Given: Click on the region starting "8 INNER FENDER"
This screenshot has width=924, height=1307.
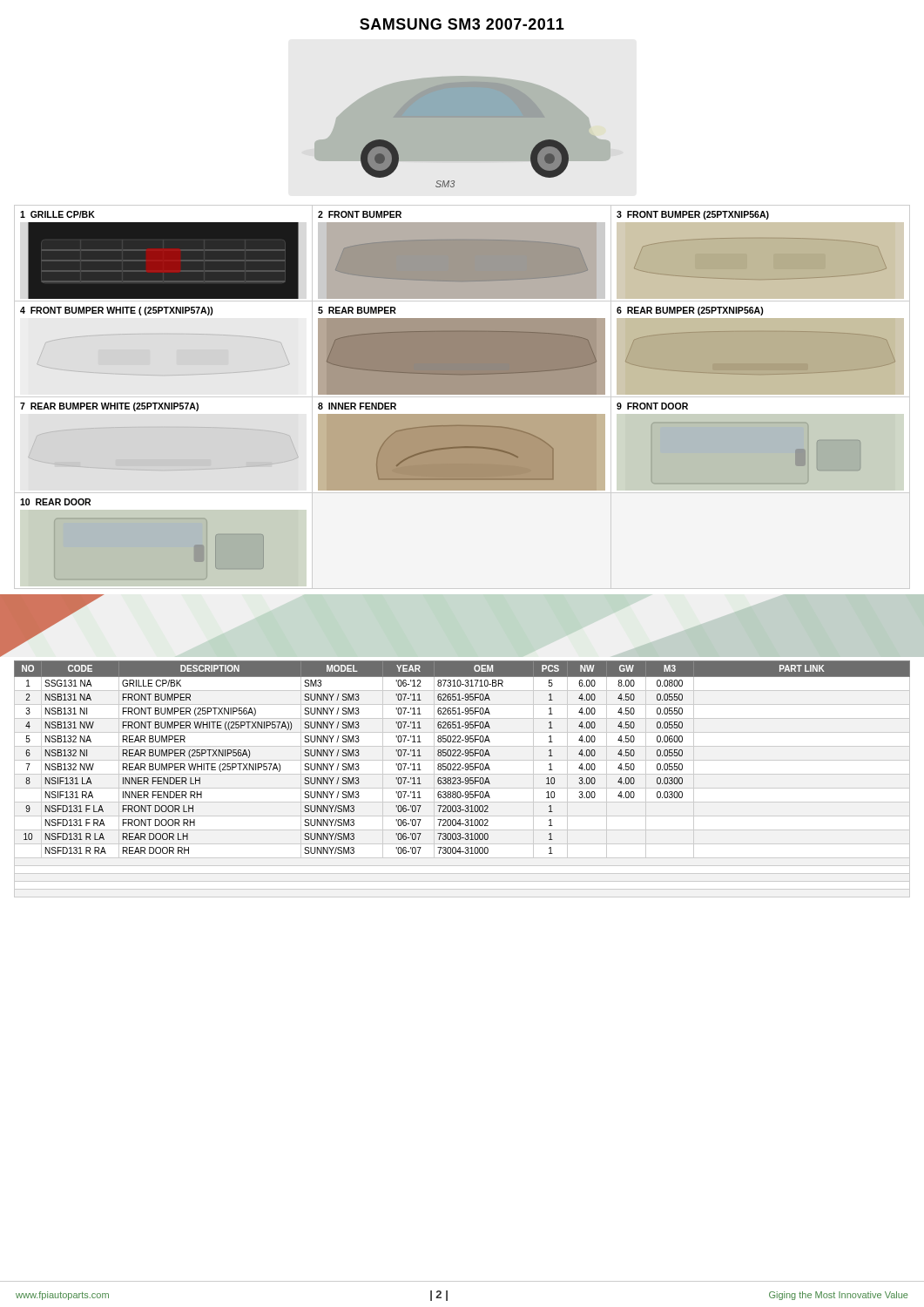Looking at the screenshot, I should [x=462, y=446].
